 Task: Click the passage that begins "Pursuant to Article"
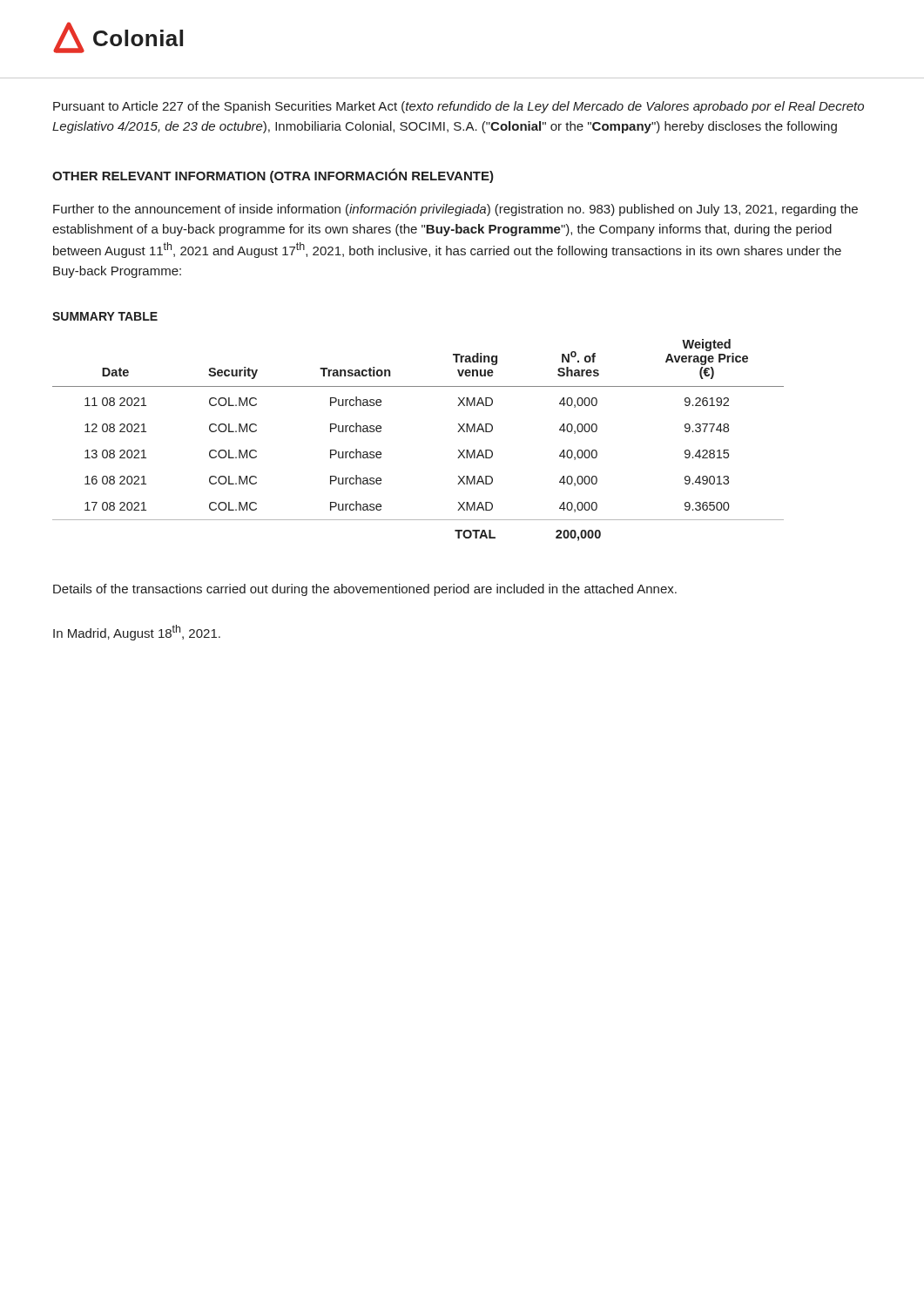tap(458, 116)
